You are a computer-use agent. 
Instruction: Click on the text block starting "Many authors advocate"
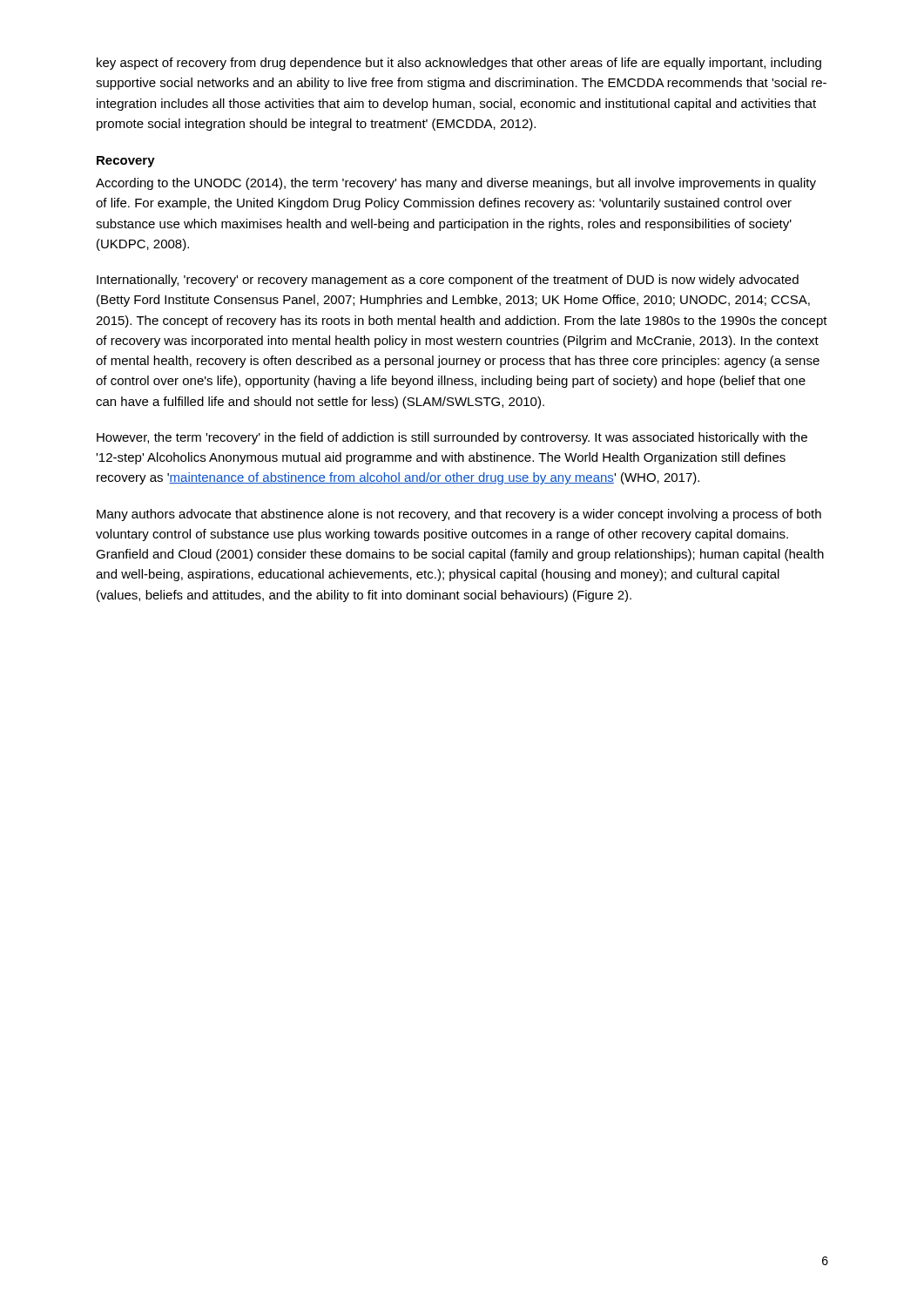(x=460, y=554)
